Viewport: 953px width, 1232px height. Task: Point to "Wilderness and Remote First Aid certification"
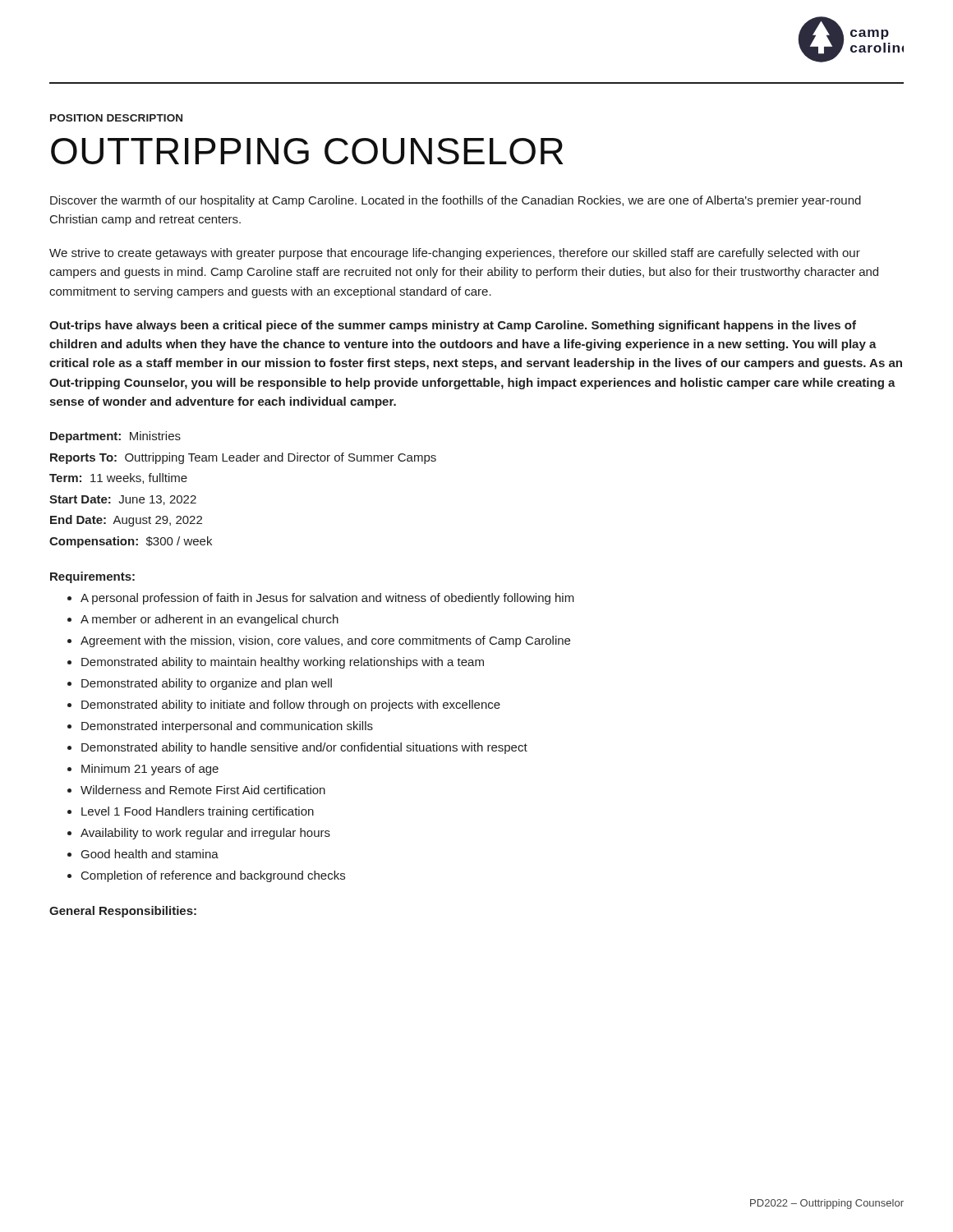(x=203, y=790)
